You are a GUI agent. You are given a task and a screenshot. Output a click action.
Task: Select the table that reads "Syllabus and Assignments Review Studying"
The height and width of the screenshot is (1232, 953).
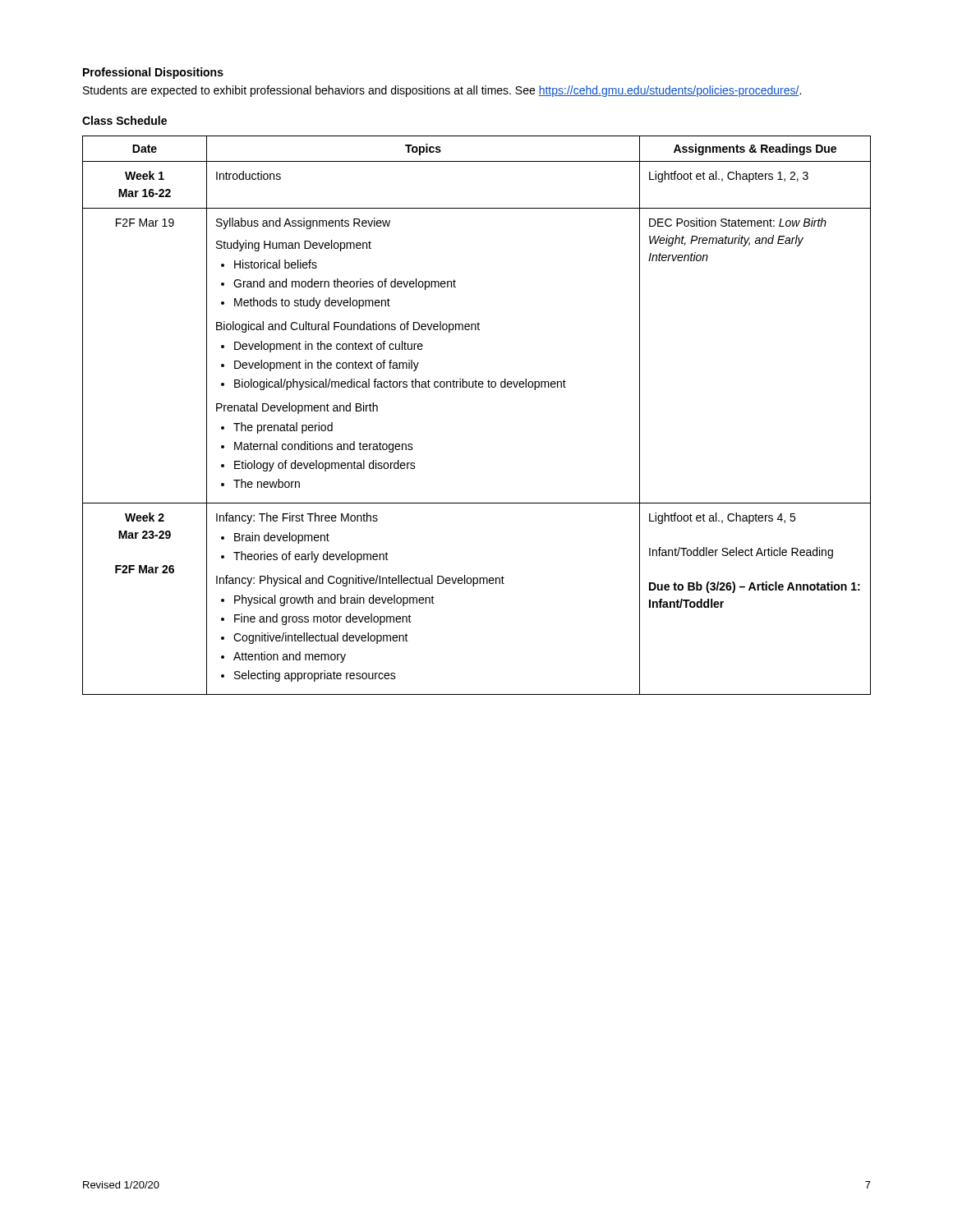(476, 415)
